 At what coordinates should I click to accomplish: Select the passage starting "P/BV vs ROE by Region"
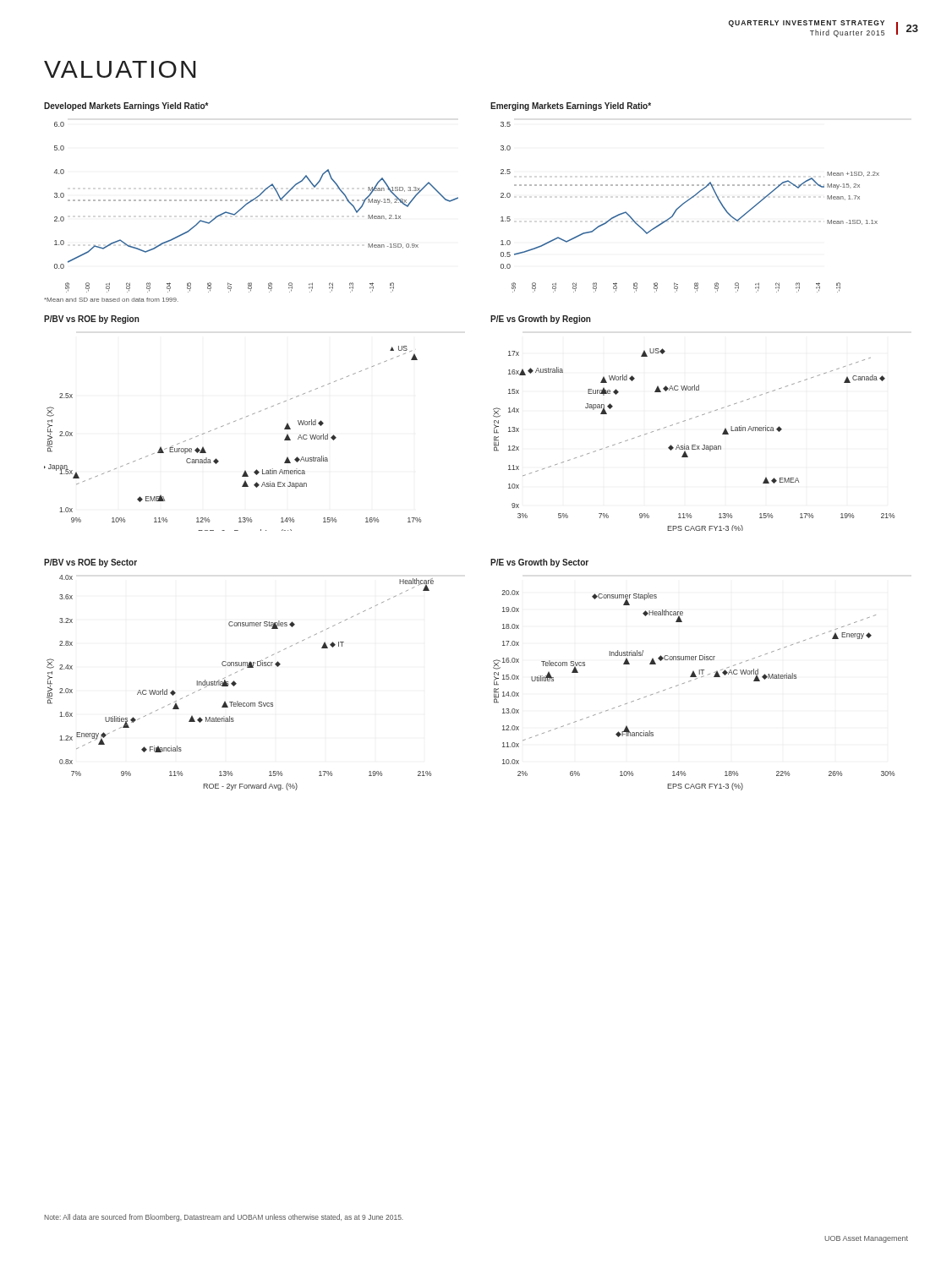tap(92, 319)
